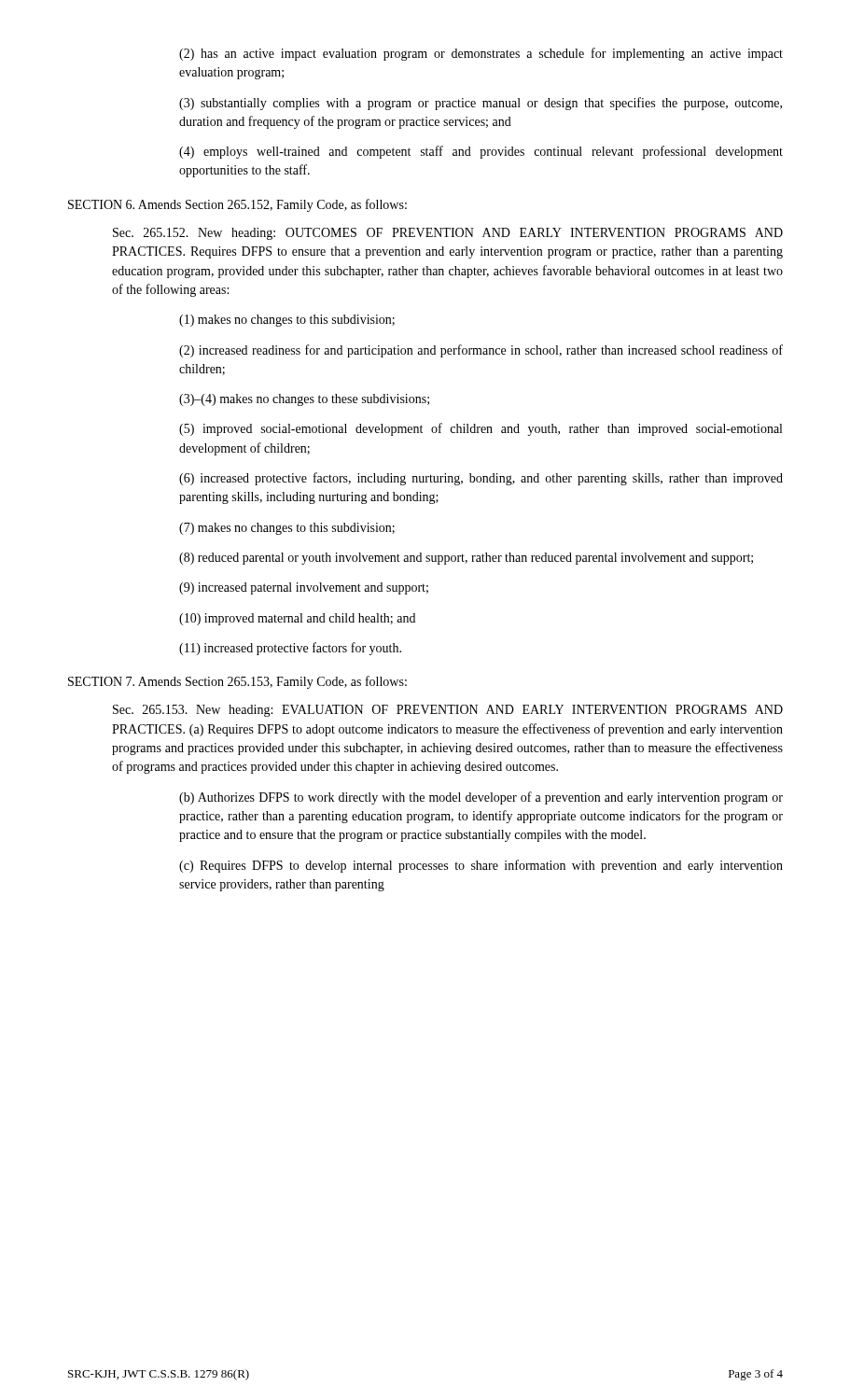Image resolution: width=850 pixels, height=1400 pixels.
Task: Locate the text block with the text "Sec. 265.152. New heading:"
Action: 447,261
